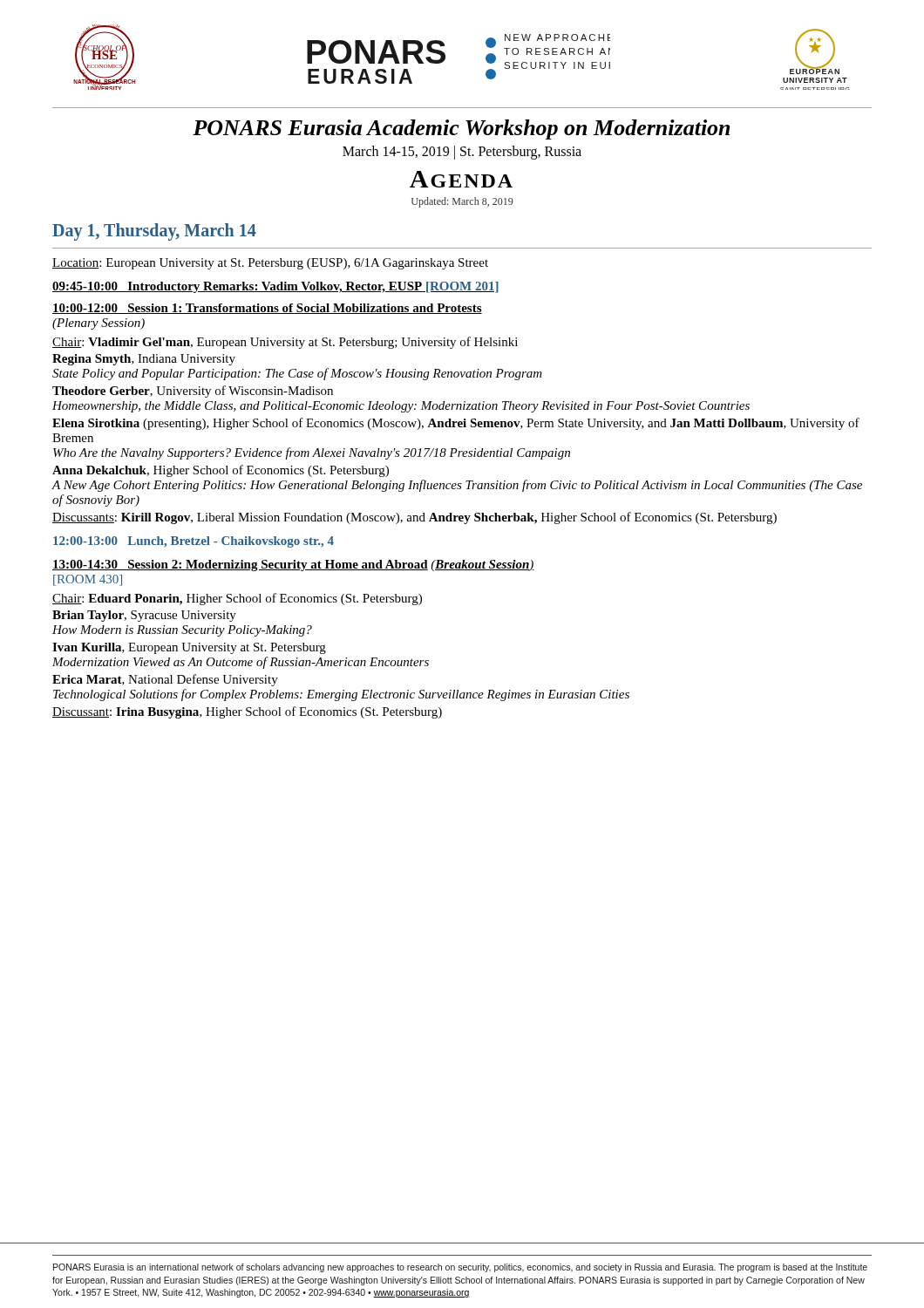Point to the text starting "Anna Dekalchuk, Higher School of Economics"

point(221,470)
